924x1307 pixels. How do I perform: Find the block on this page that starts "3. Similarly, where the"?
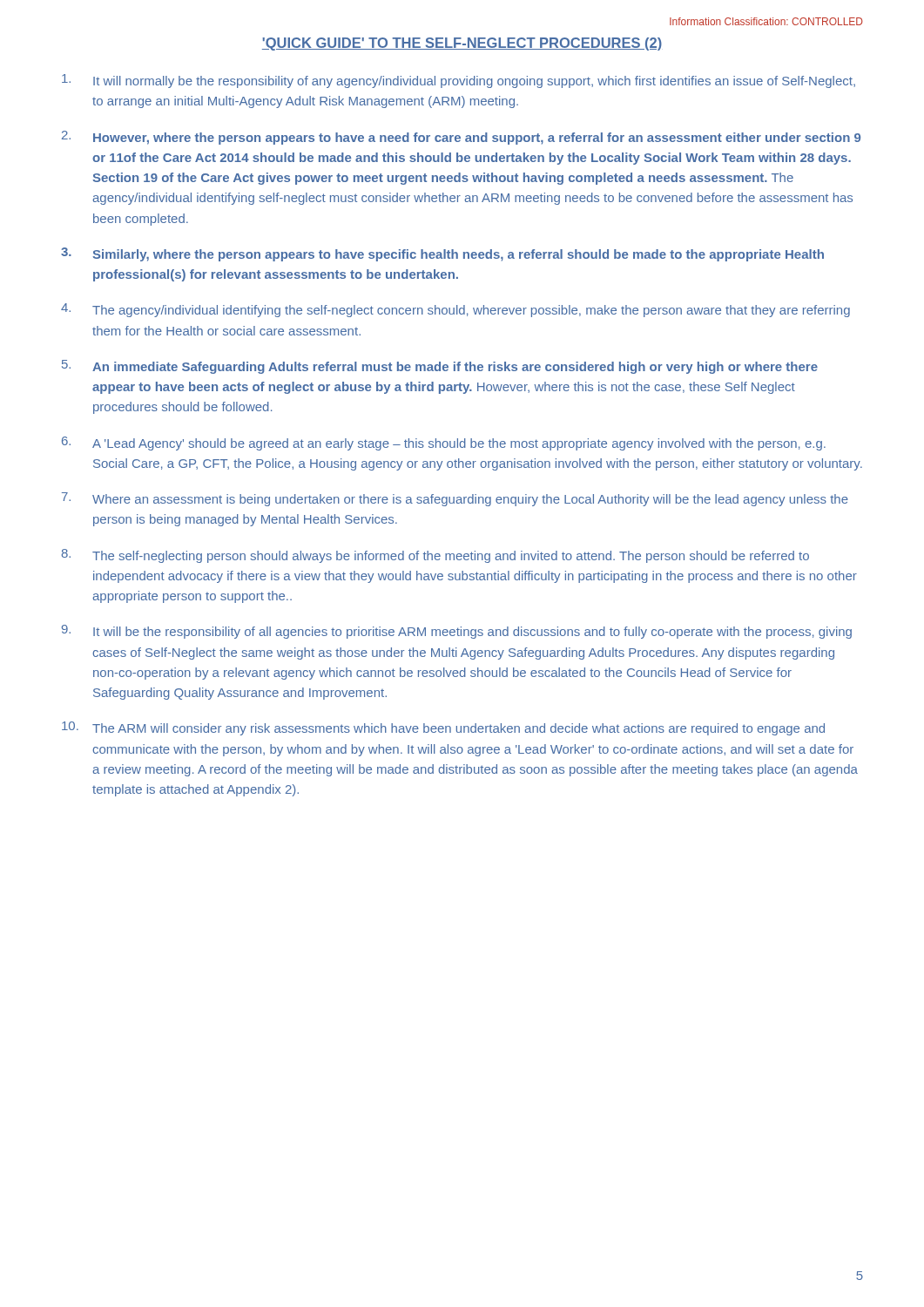click(462, 264)
